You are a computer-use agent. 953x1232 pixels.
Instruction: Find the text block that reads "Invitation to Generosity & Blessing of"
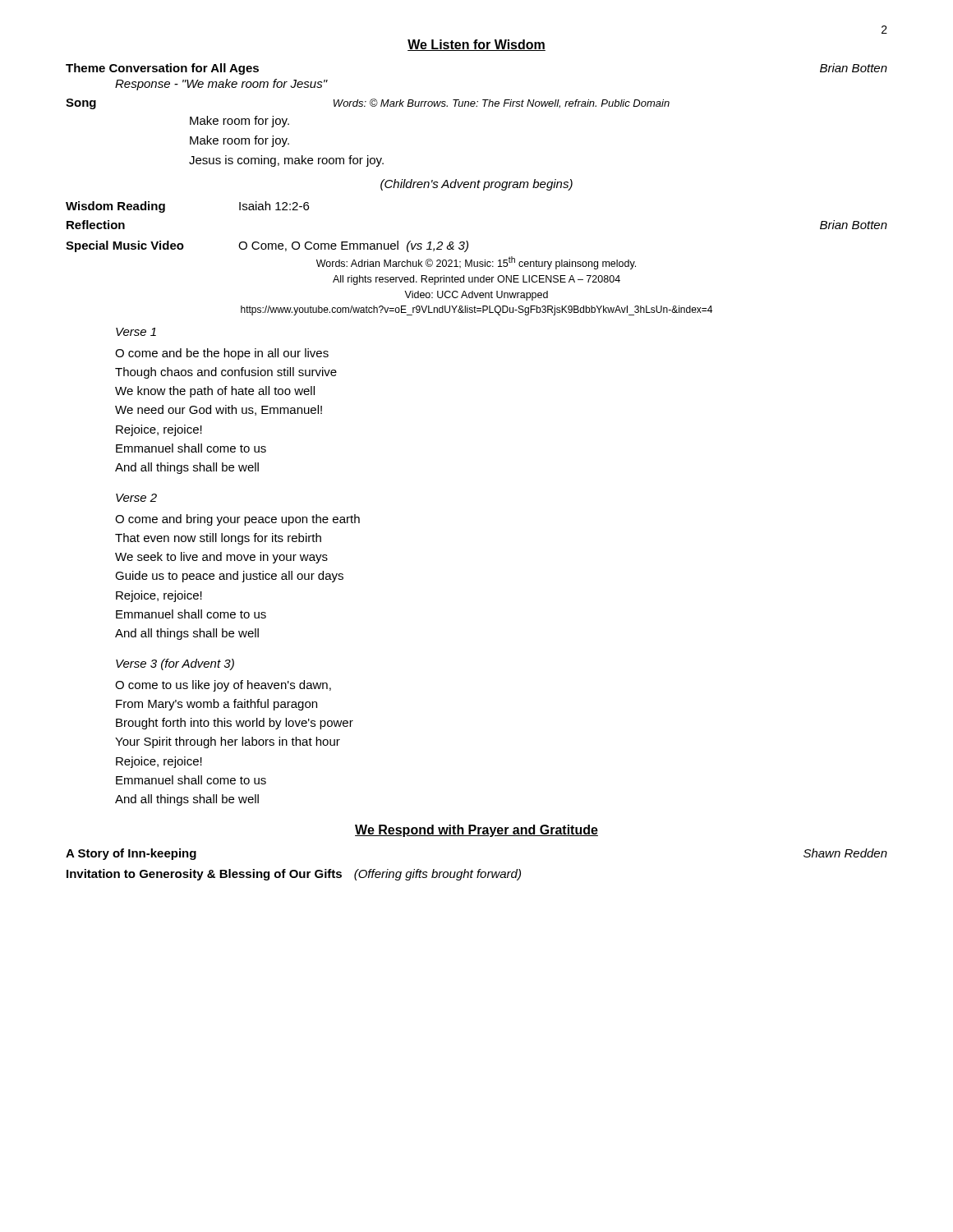pyautogui.click(x=294, y=874)
